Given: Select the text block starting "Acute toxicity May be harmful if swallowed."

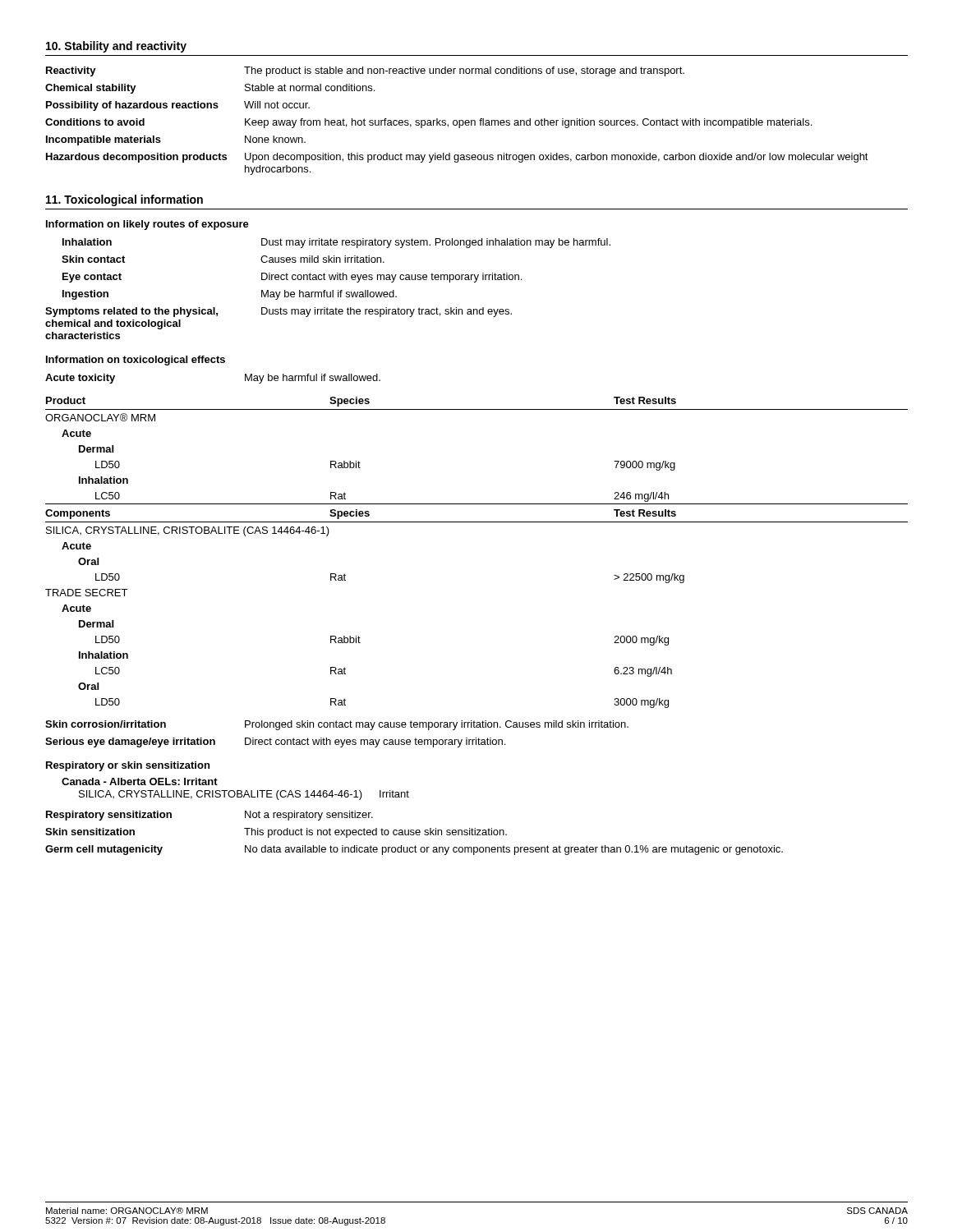Looking at the screenshot, I should click(86, 378).
